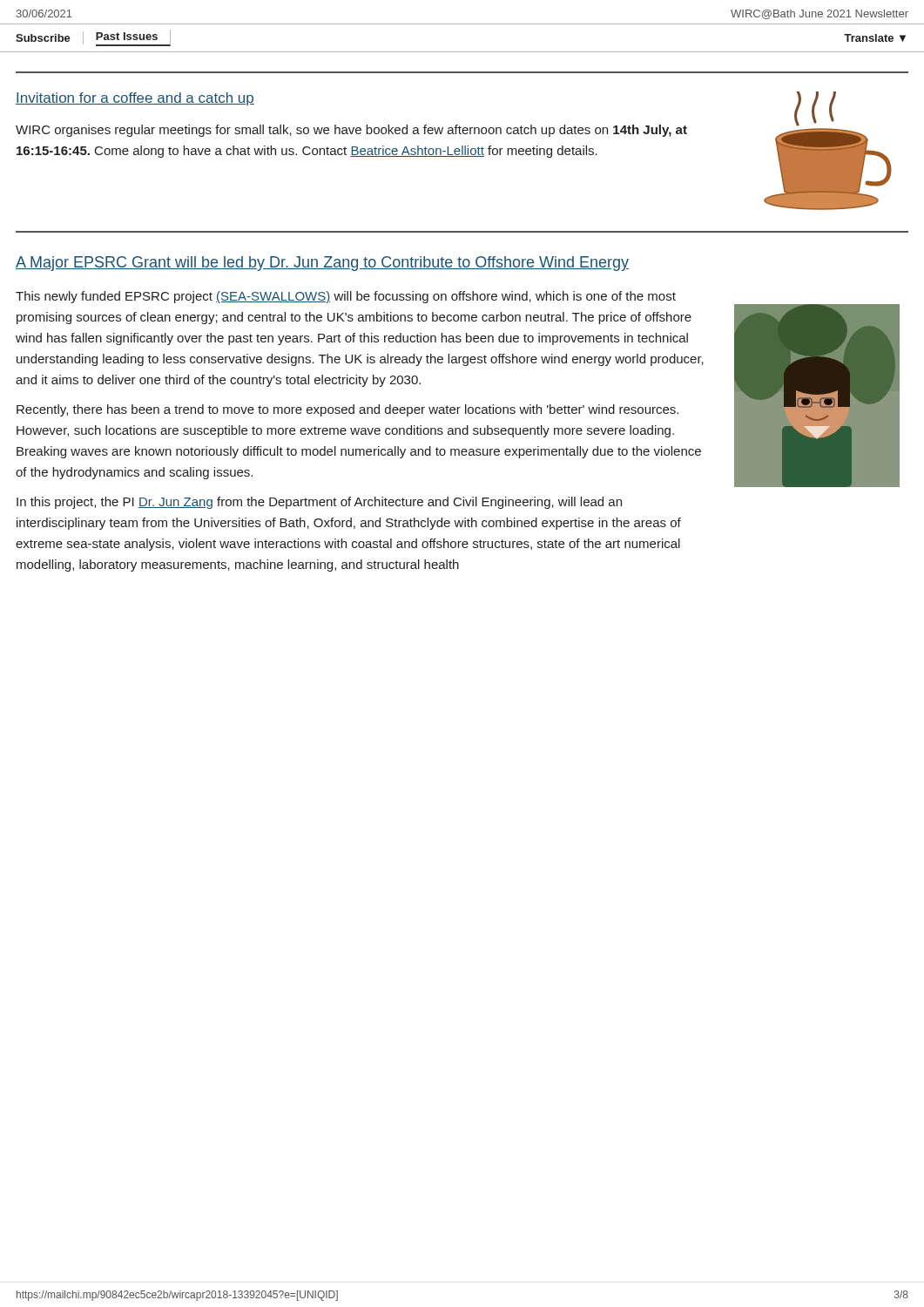Click on the photo

(x=817, y=396)
